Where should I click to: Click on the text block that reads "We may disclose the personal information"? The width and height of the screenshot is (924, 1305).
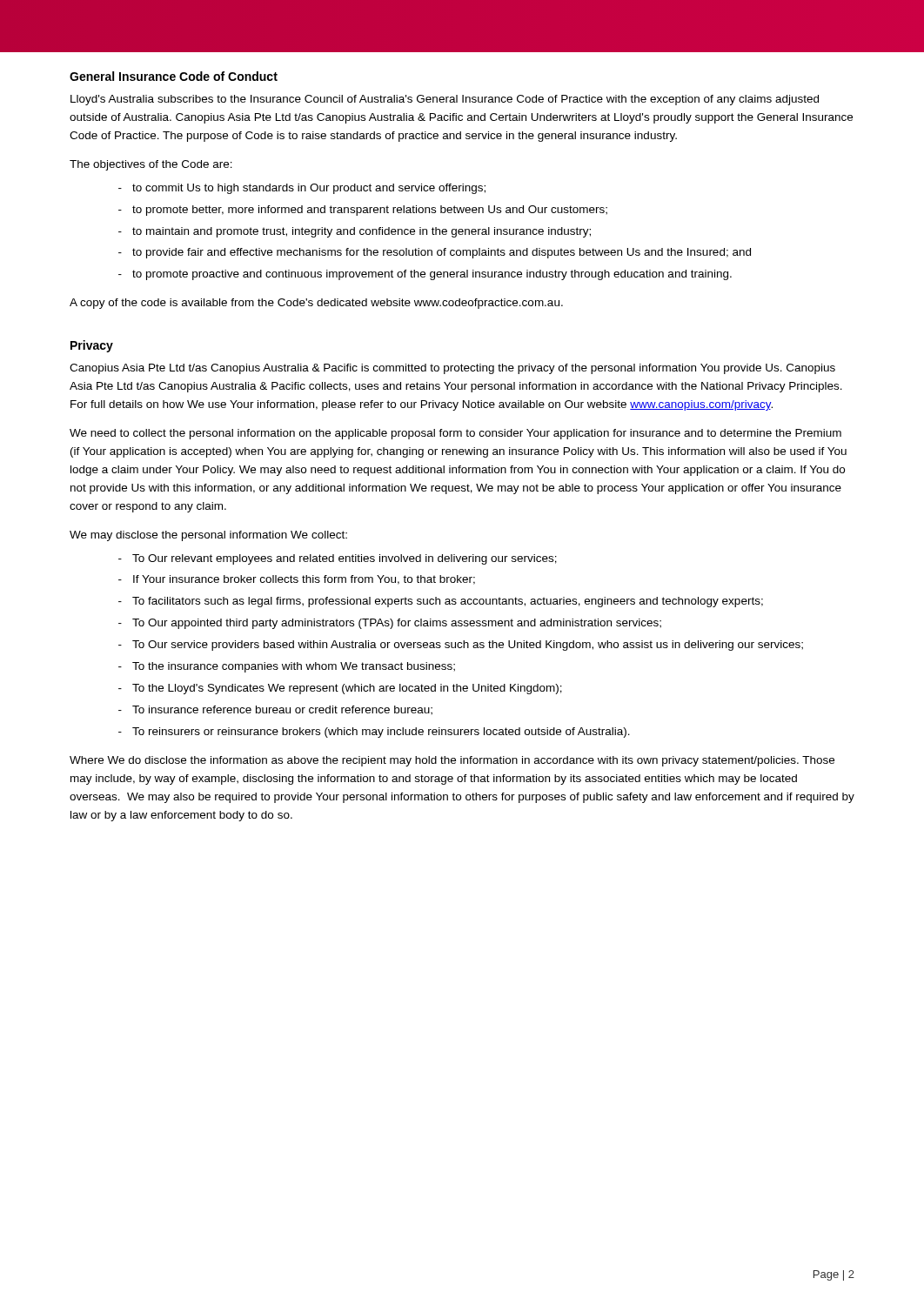click(209, 534)
